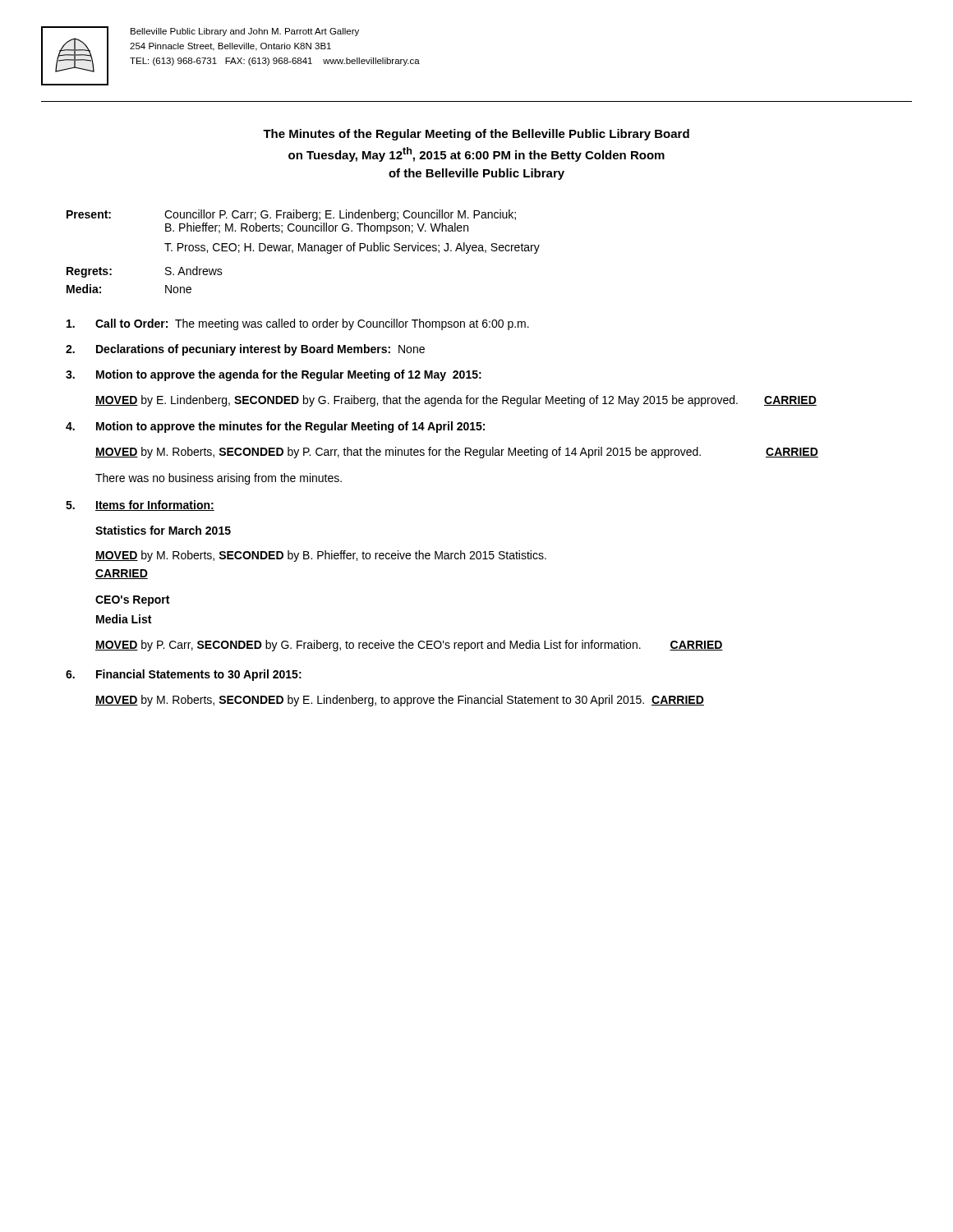Find the block starting "There was no business arising"

tap(219, 478)
